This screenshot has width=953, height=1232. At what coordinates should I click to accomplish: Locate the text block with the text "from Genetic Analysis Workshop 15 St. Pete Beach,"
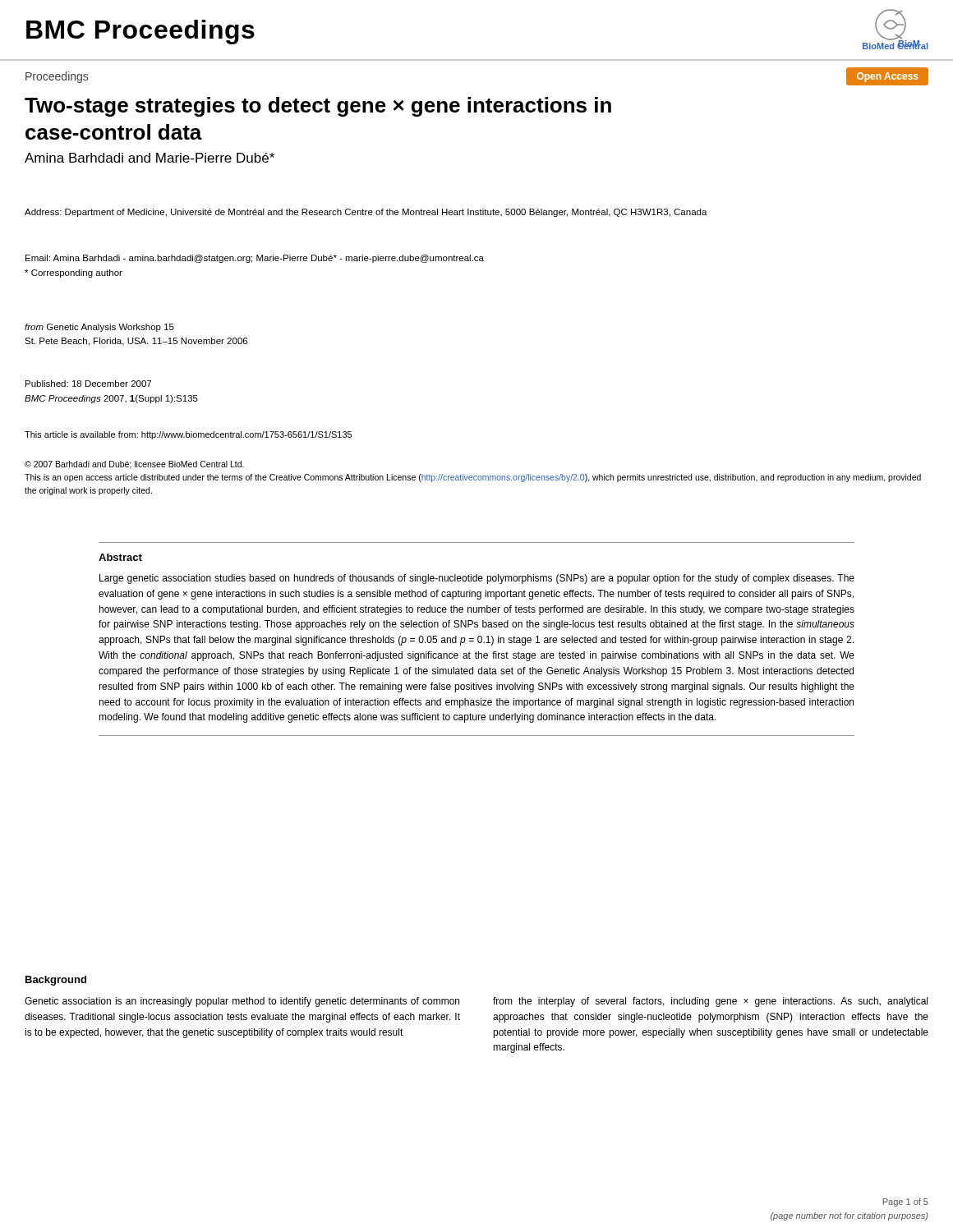pos(136,334)
